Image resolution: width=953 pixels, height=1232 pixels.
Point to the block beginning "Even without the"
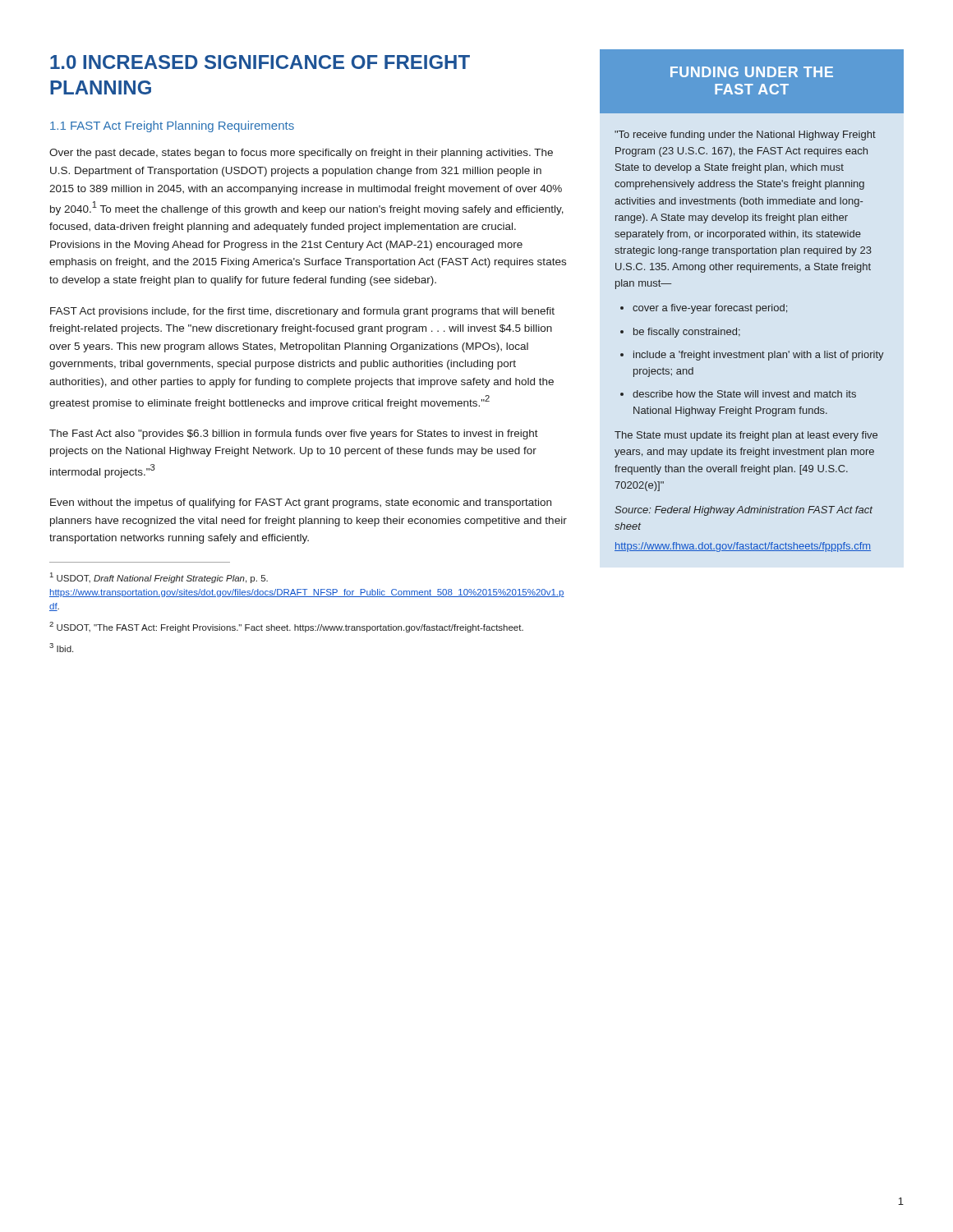click(308, 520)
